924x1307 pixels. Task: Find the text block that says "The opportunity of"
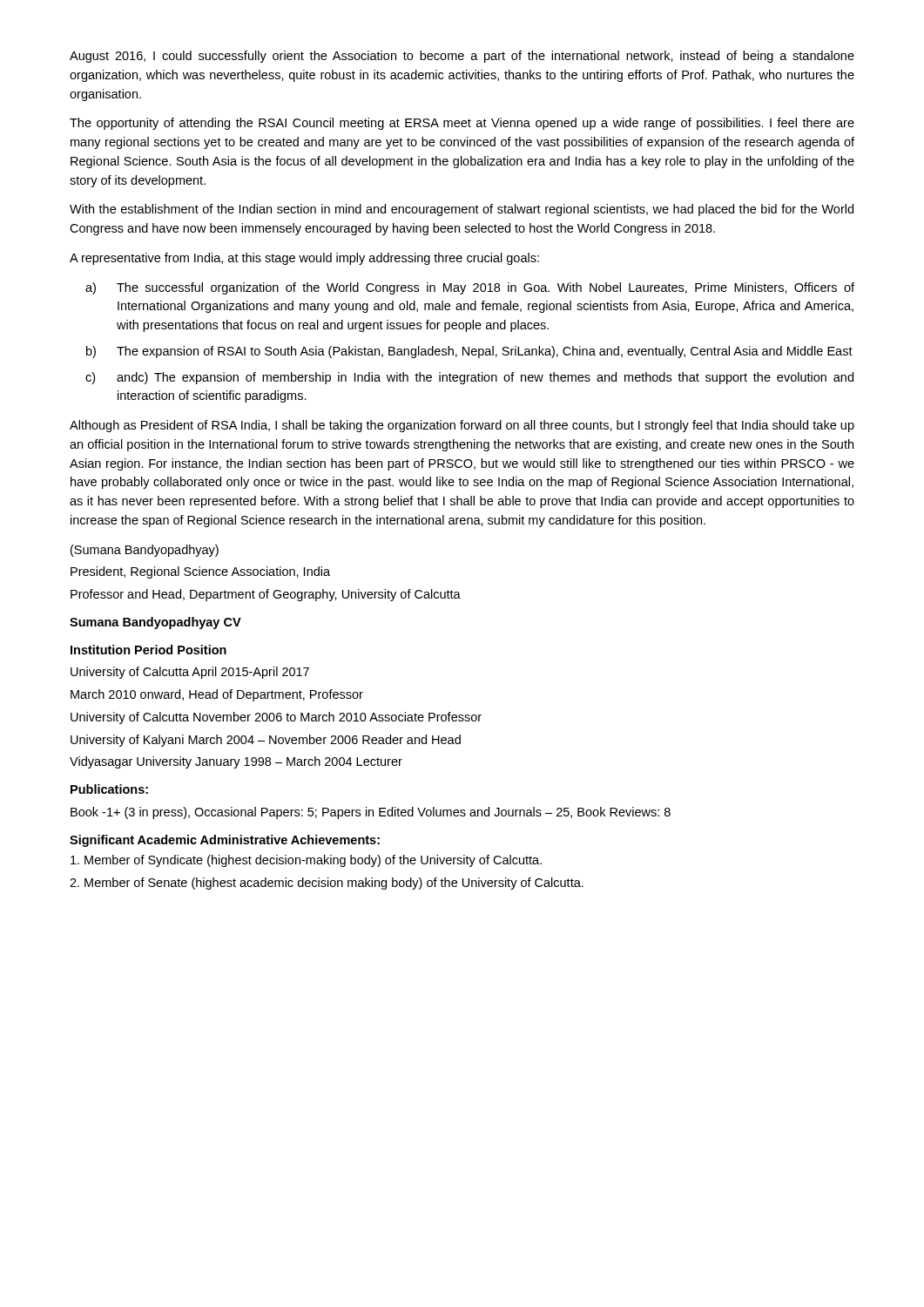(462, 152)
